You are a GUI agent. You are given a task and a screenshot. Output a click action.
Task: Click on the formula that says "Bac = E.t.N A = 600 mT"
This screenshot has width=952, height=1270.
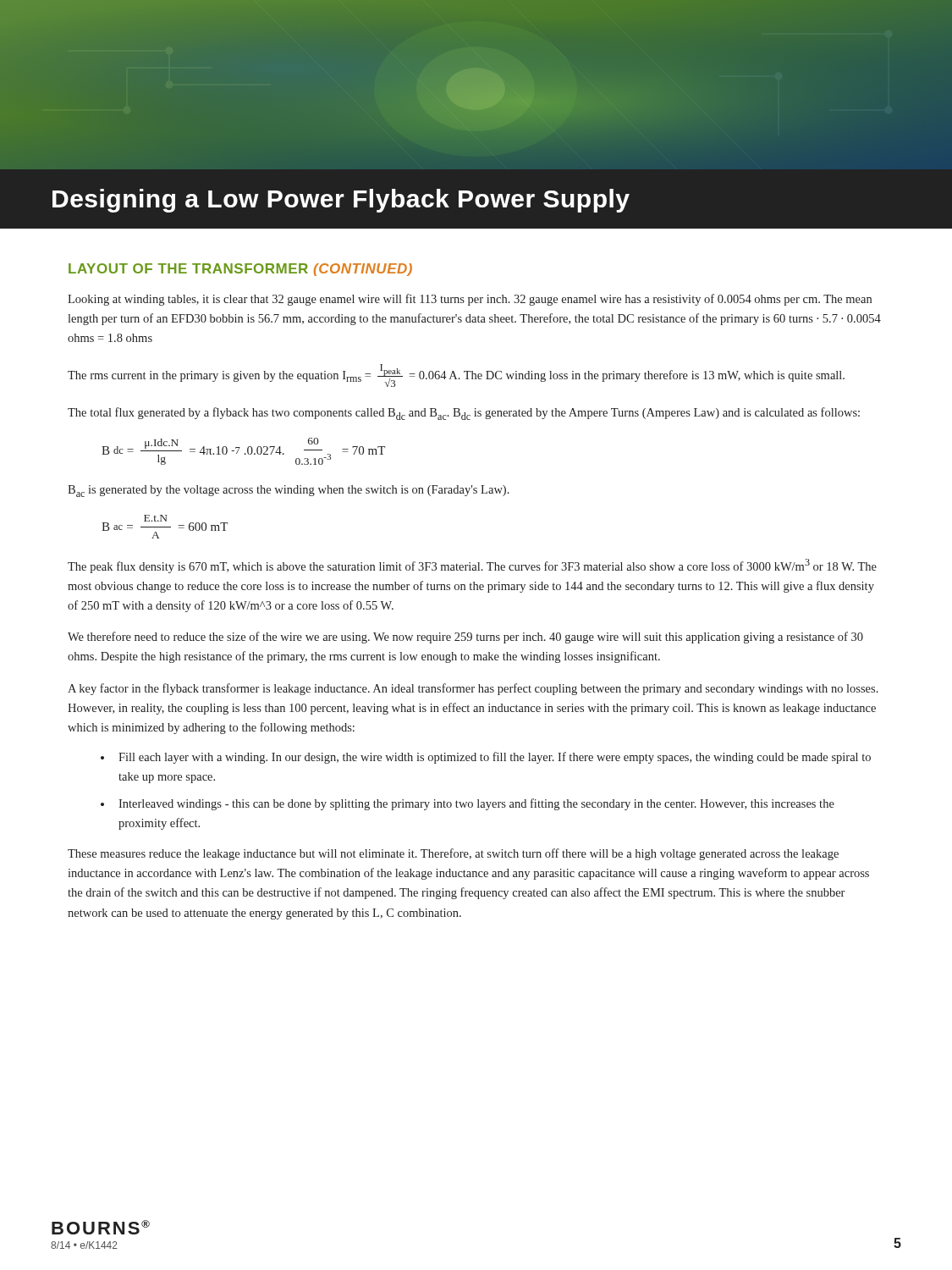[165, 527]
